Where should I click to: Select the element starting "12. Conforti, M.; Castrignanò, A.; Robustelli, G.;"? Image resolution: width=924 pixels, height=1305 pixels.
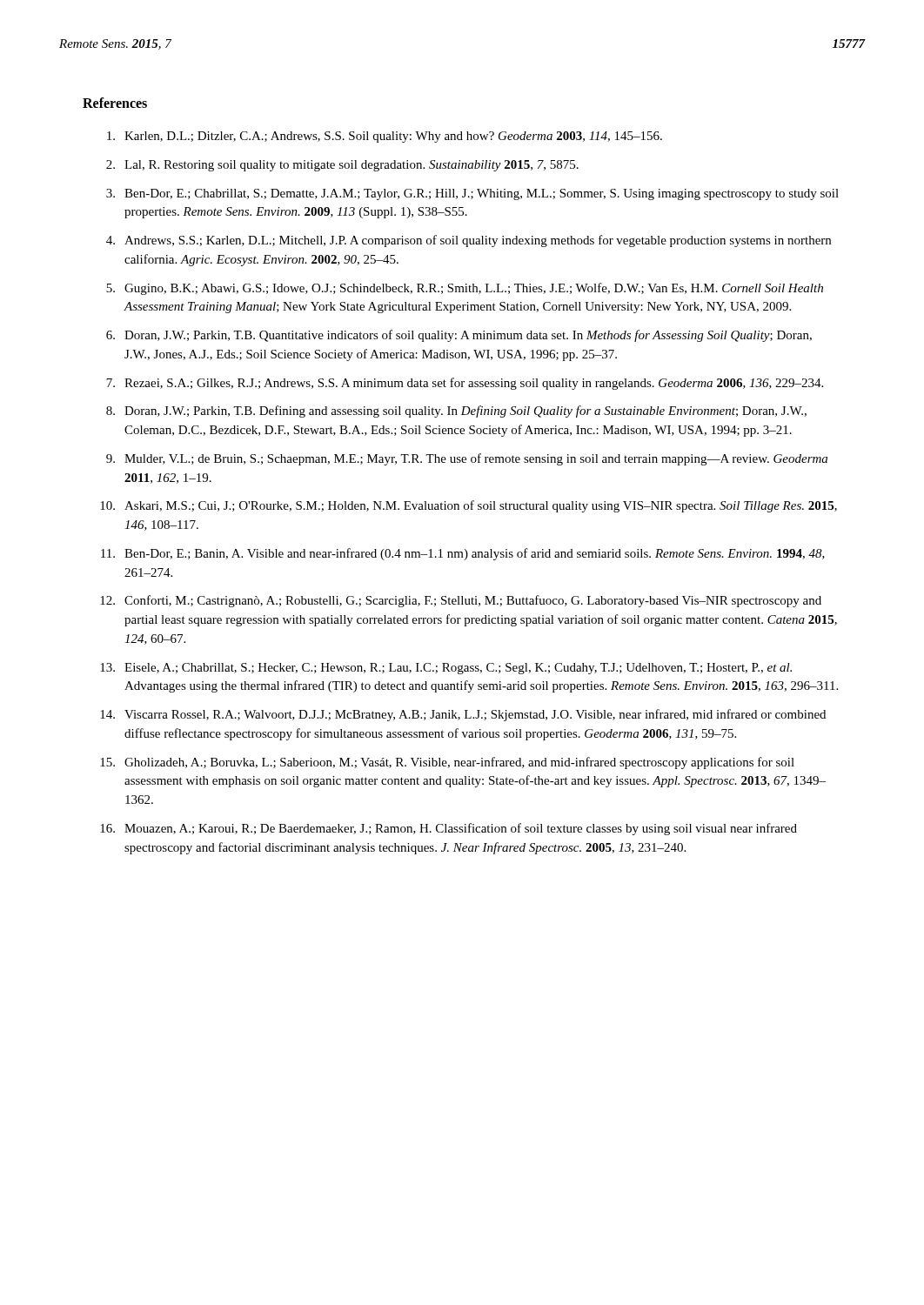[x=462, y=620]
